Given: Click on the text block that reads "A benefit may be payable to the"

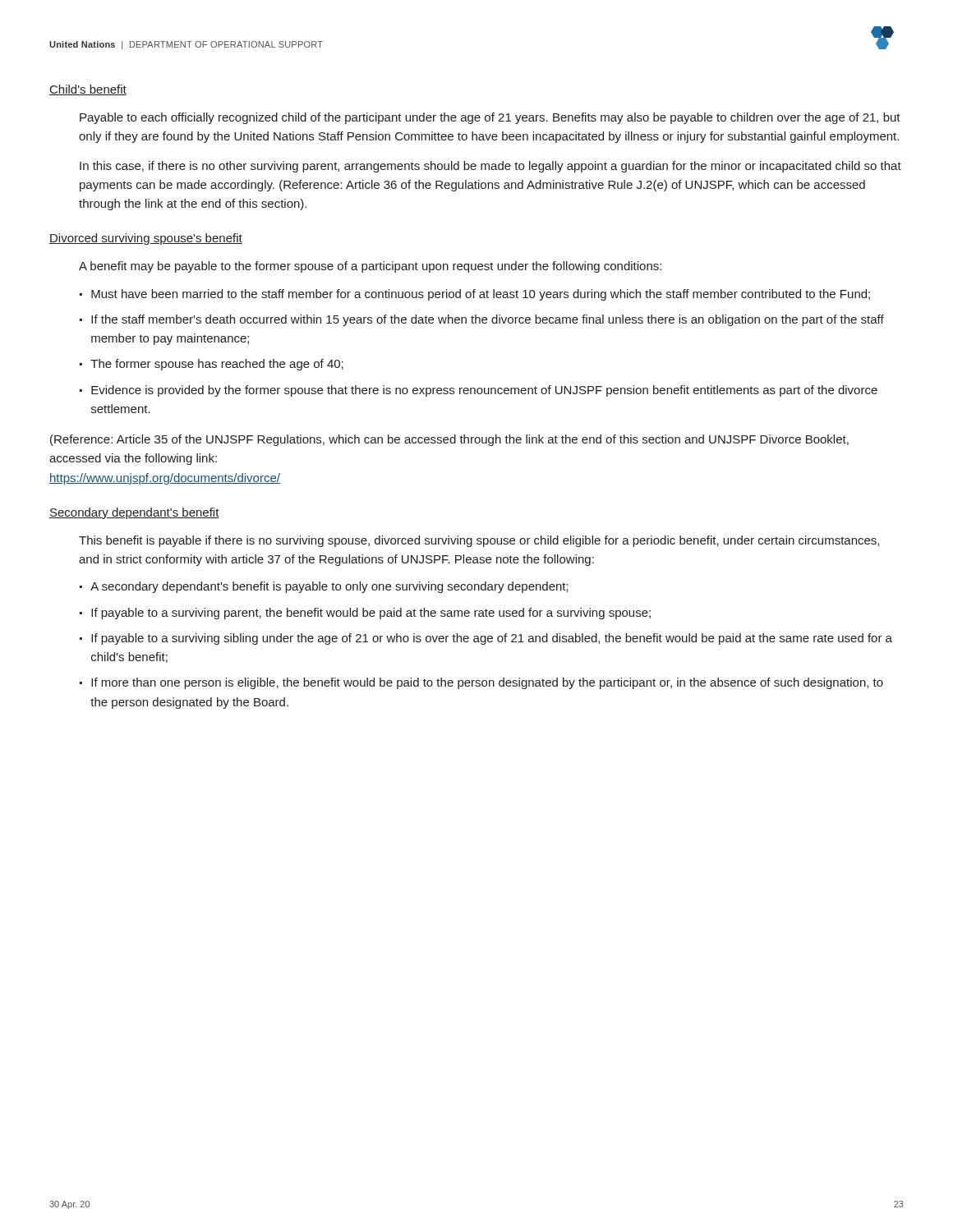Looking at the screenshot, I should click(371, 266).
